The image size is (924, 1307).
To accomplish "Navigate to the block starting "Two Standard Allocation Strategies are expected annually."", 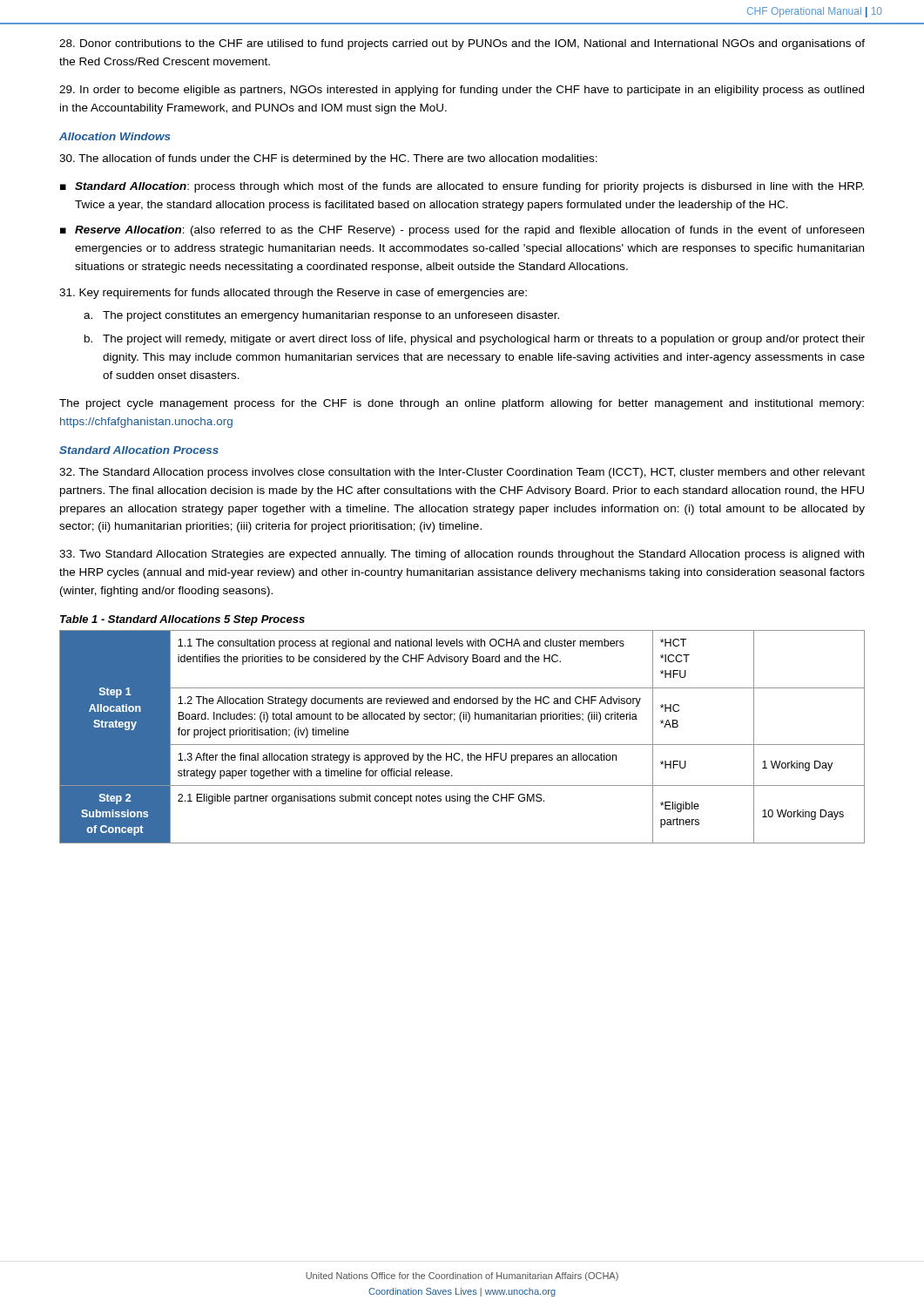I will pos(462,572).
